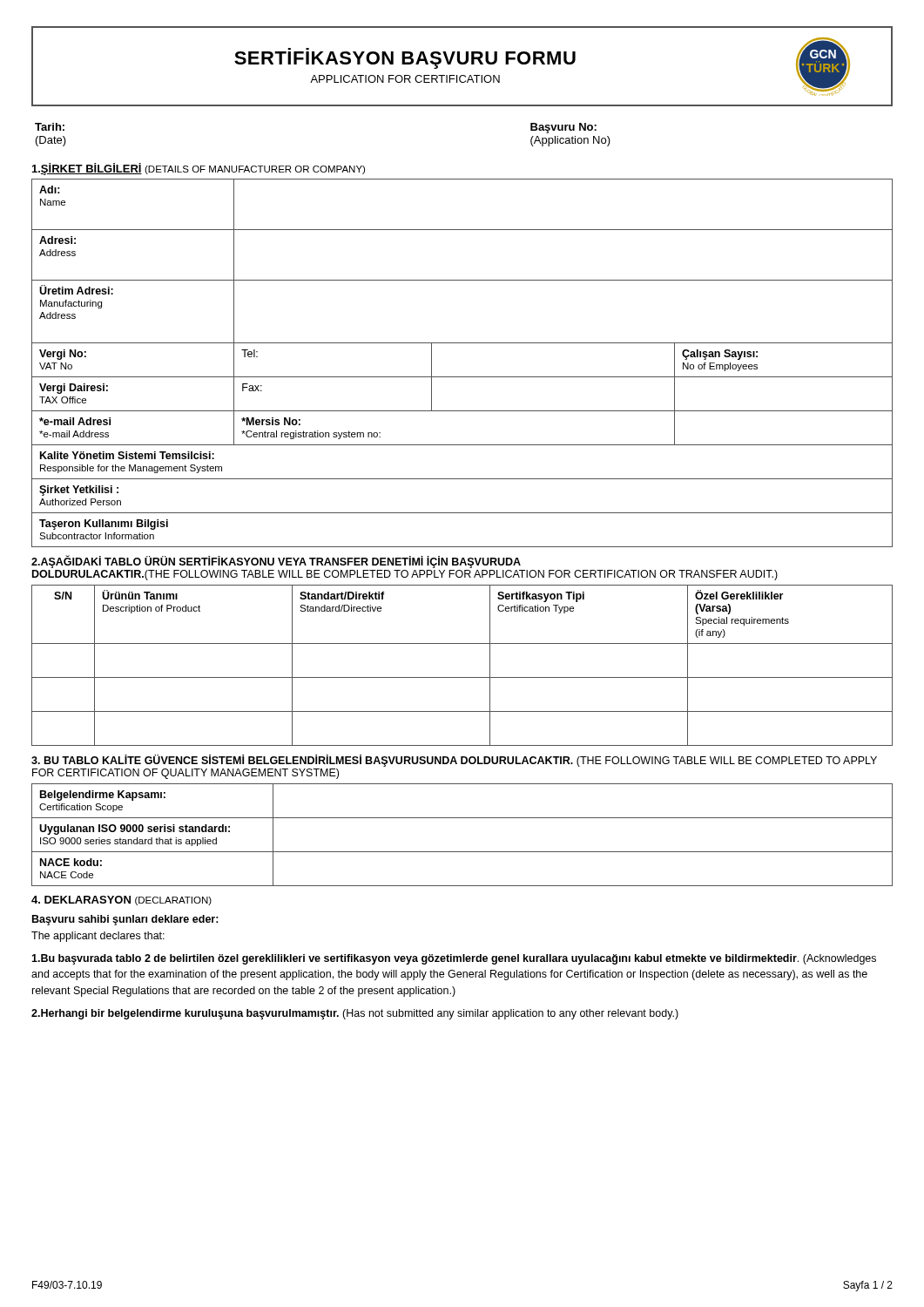Click on the table containing "NACE kodu: NACE Code"
Screen dimensions: 1307x924
[x=462, y=835]
